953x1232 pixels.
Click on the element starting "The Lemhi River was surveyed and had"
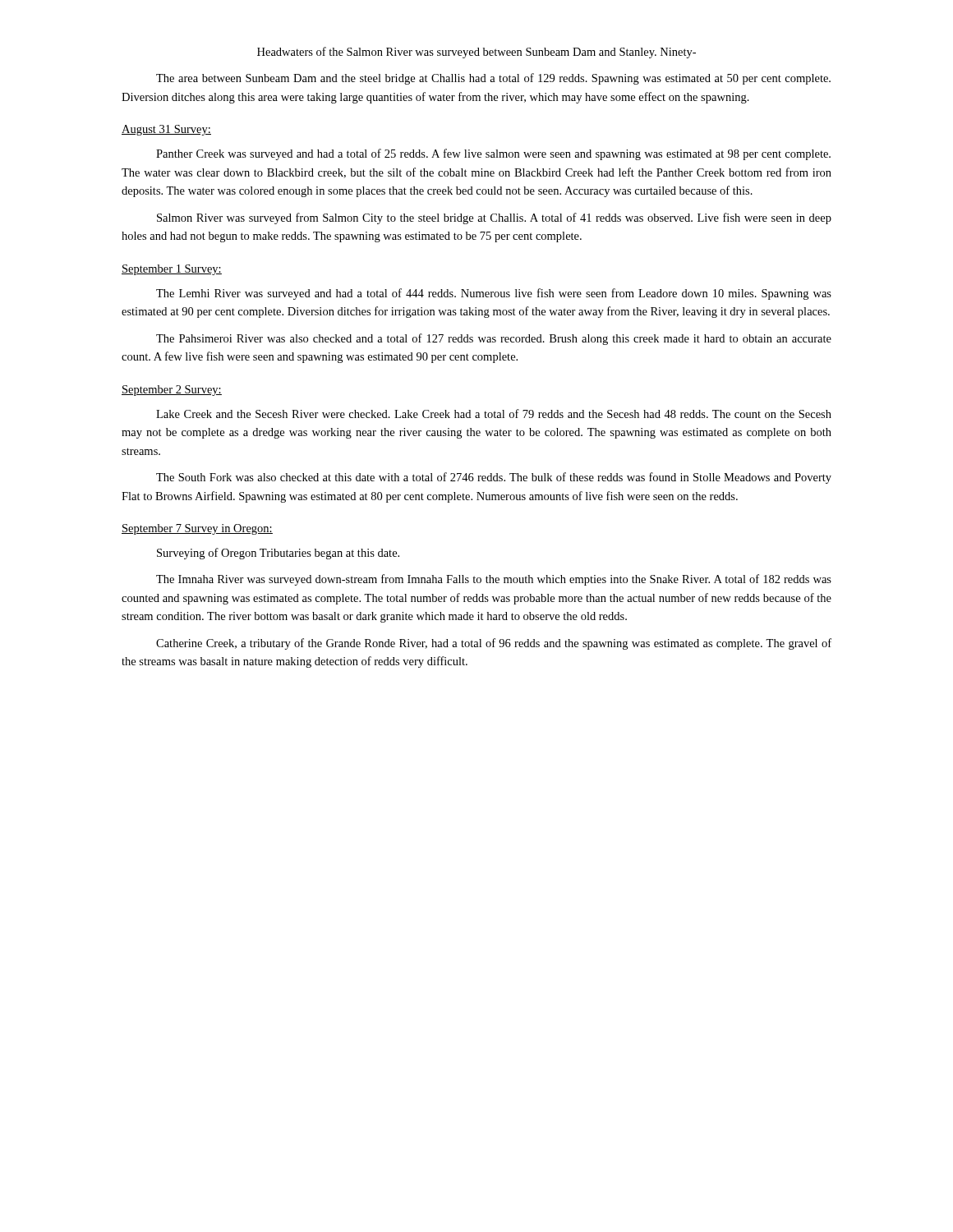click(x=476, y=302)
